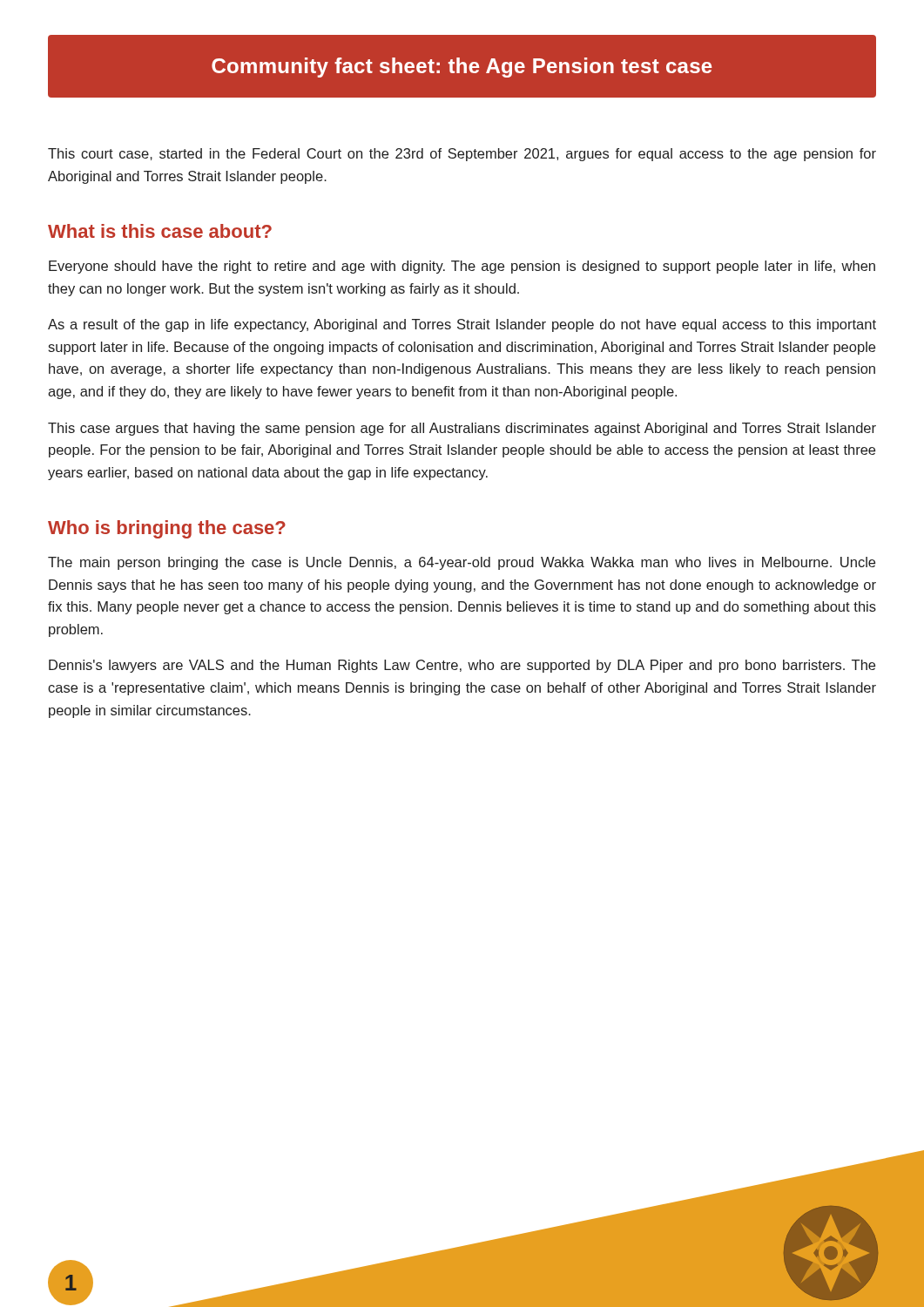
Task: Select the section header that reads "What is this"
Action: (160, 231)
